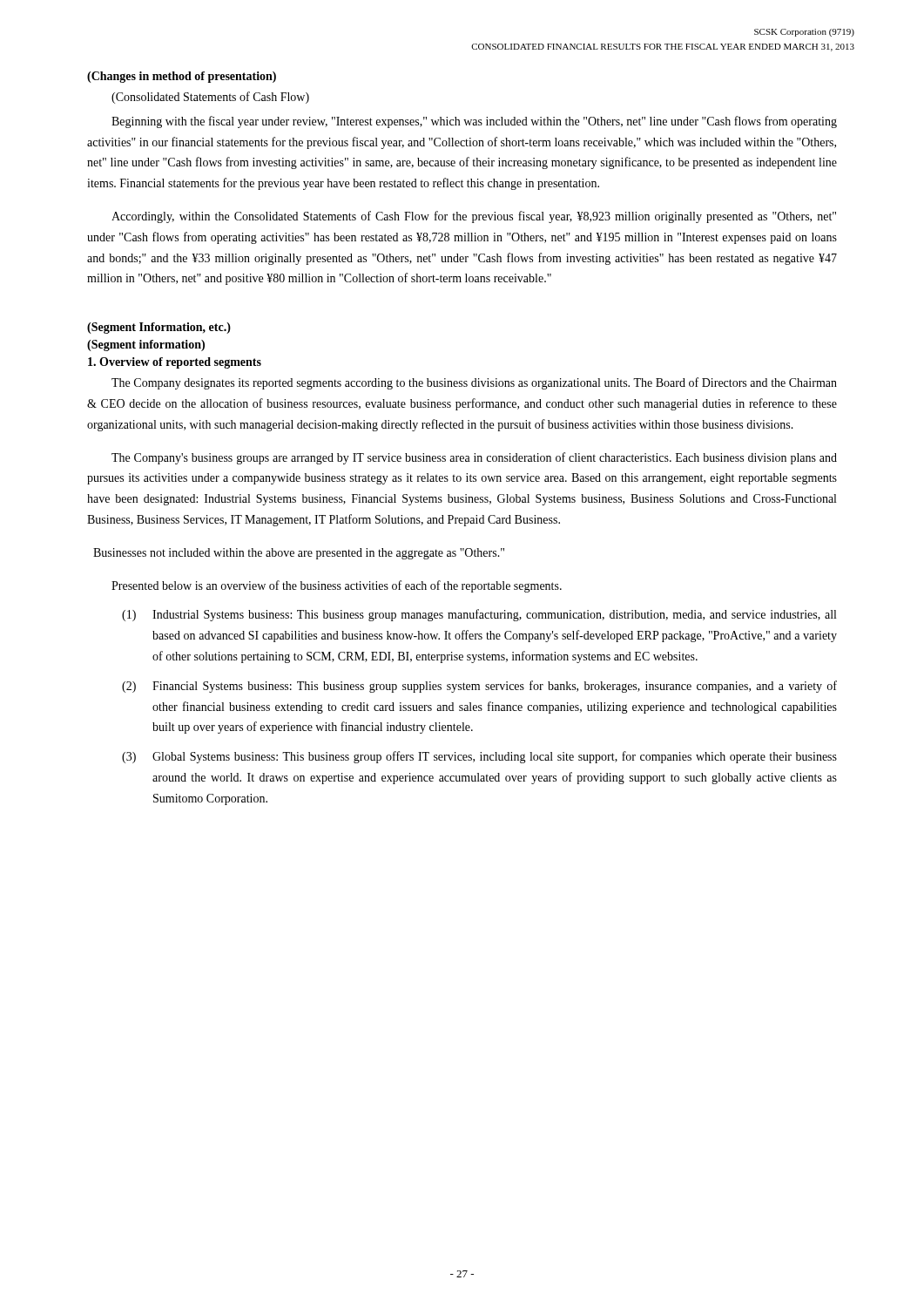Select the element starting "(Segment Information, etc.)"
924x1307 pixels.
pos(159,327)
